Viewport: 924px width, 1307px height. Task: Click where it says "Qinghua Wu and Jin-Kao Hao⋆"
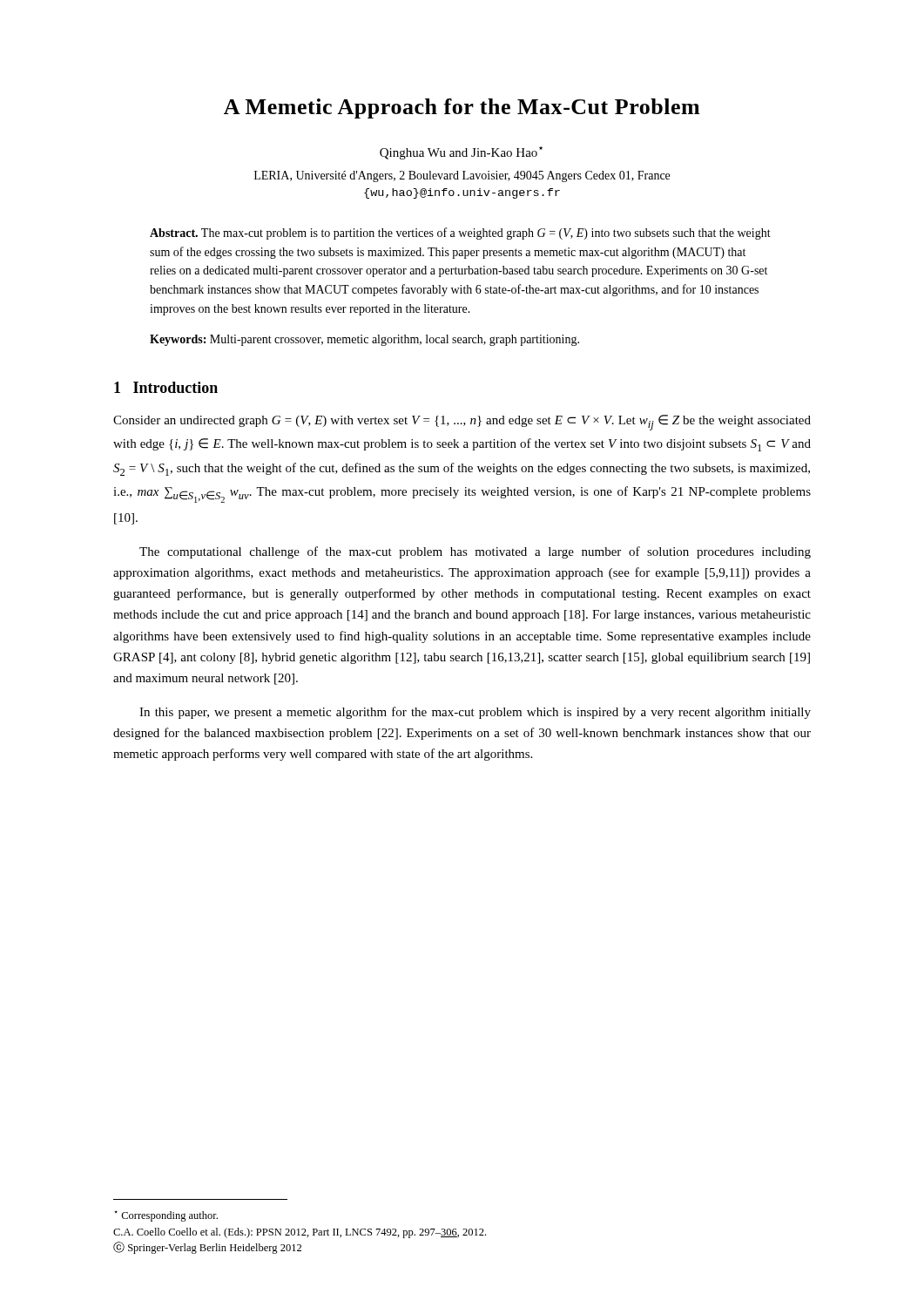[x=462, y=151]
